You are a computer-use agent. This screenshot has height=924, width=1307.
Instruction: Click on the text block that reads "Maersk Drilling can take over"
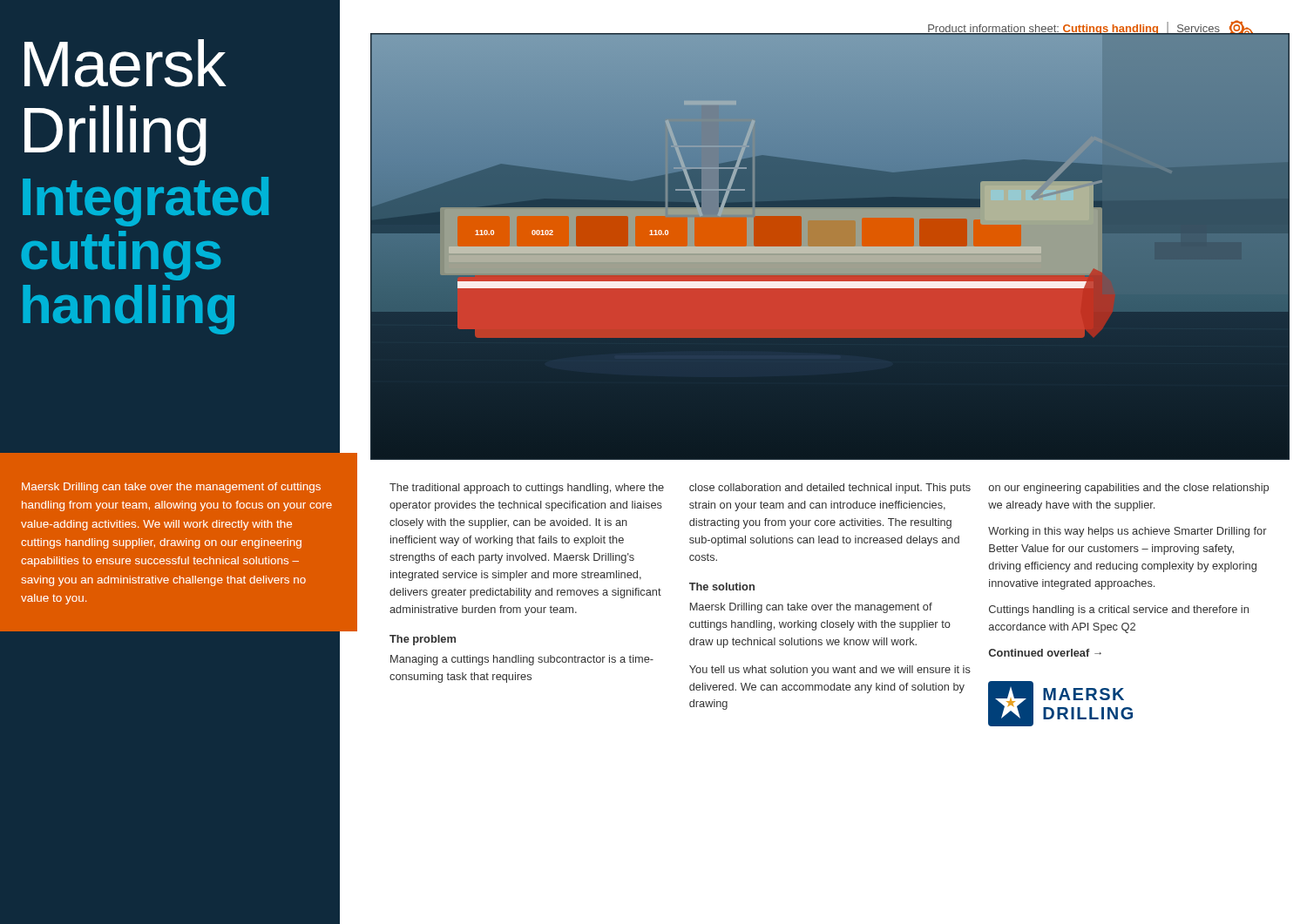178,542
